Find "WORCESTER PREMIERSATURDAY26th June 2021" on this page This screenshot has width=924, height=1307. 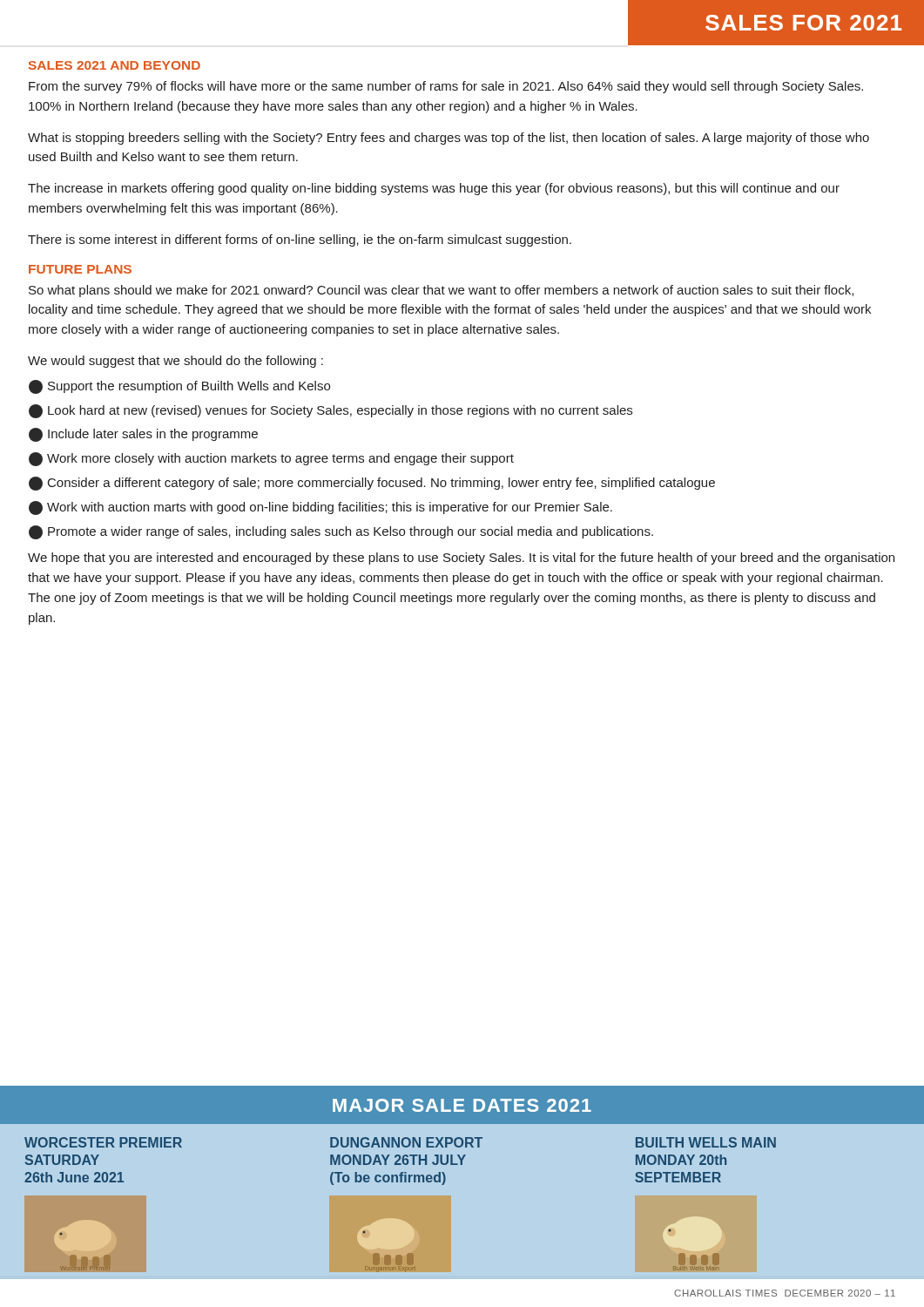pos(103,1160)
